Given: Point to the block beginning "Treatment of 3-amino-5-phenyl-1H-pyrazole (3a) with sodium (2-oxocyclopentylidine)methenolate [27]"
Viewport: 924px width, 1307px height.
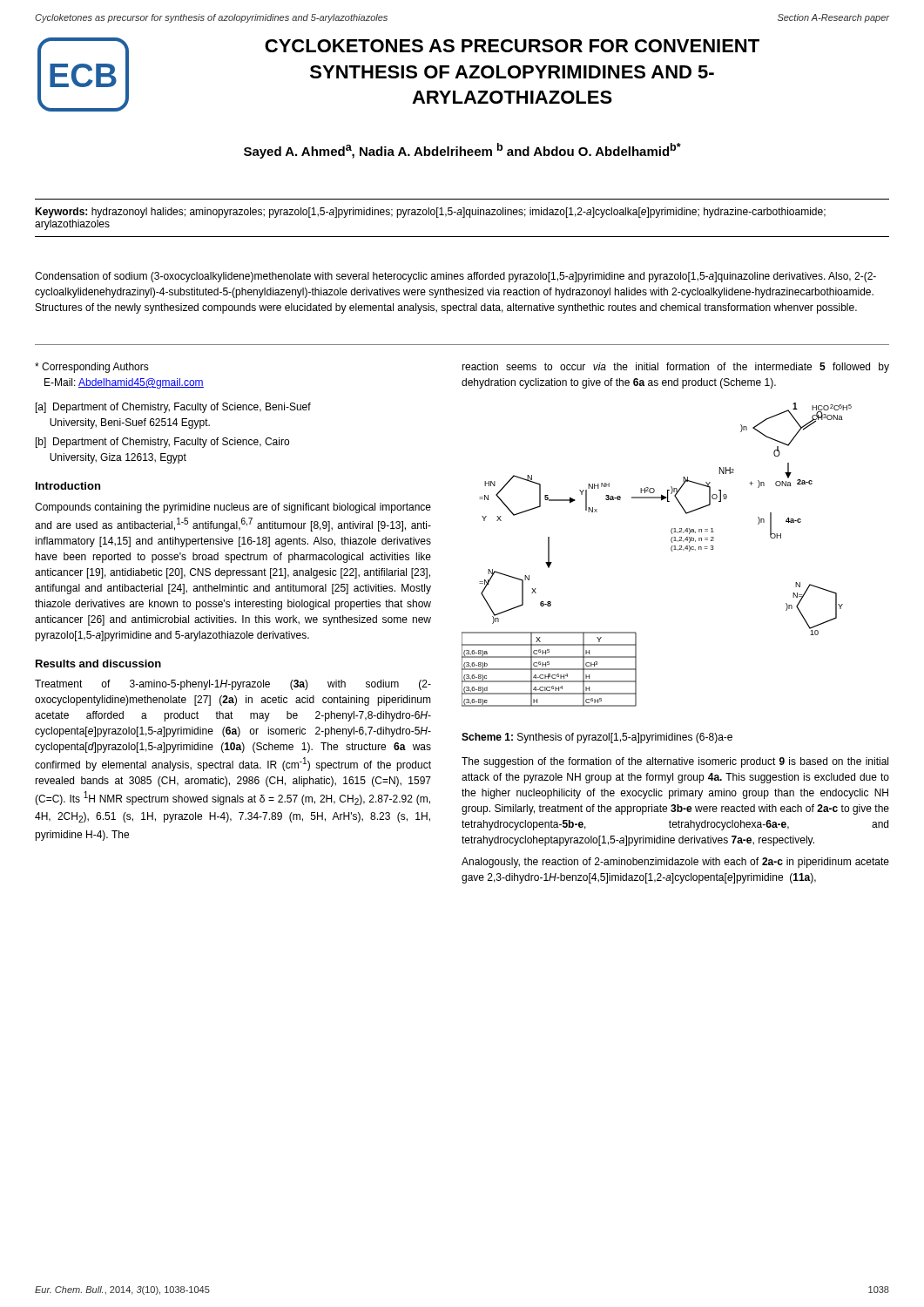Looking at the screenshot, I should pyautogui.click(x=233, y=759).
